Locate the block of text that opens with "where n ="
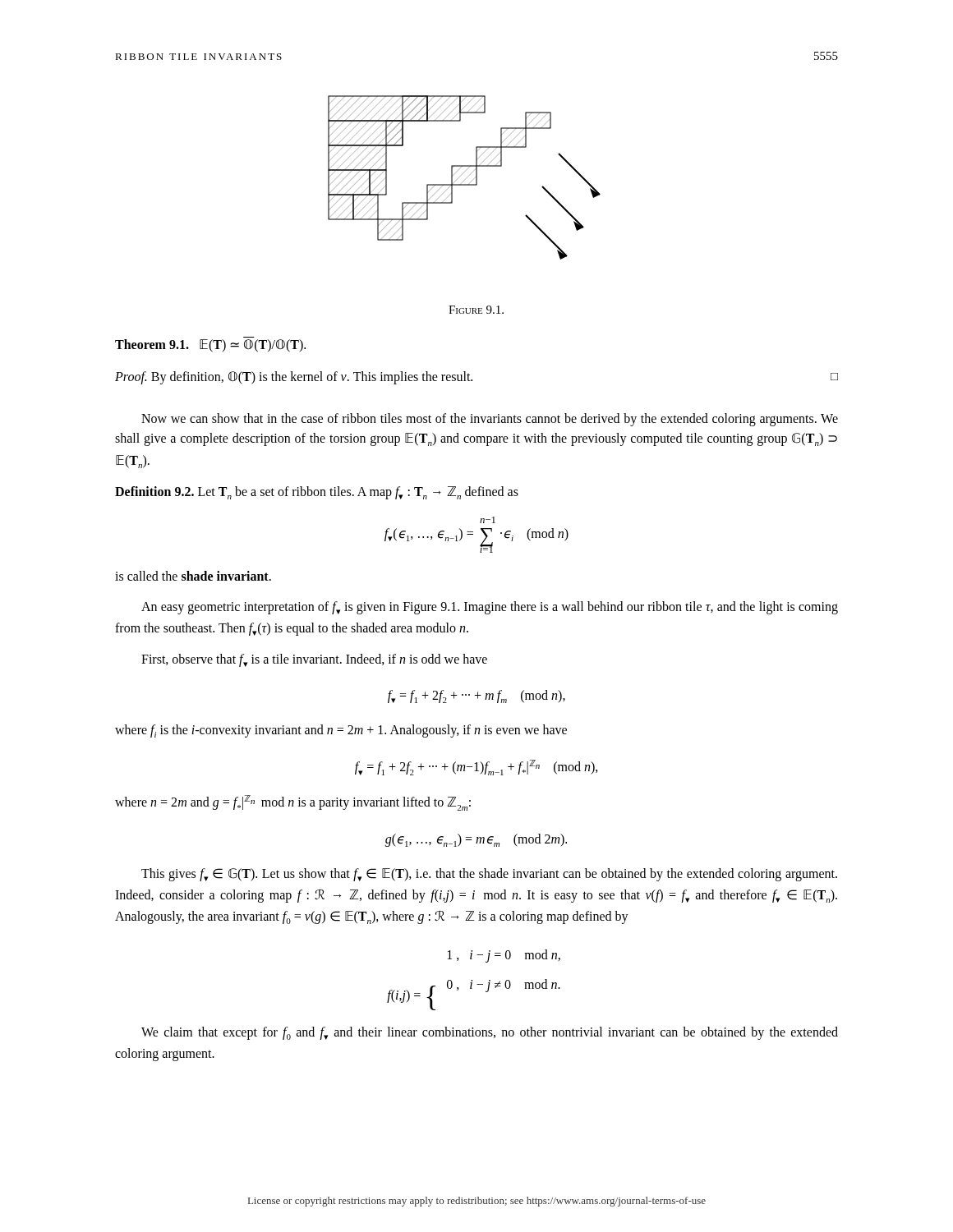 [x=476, y=803]
